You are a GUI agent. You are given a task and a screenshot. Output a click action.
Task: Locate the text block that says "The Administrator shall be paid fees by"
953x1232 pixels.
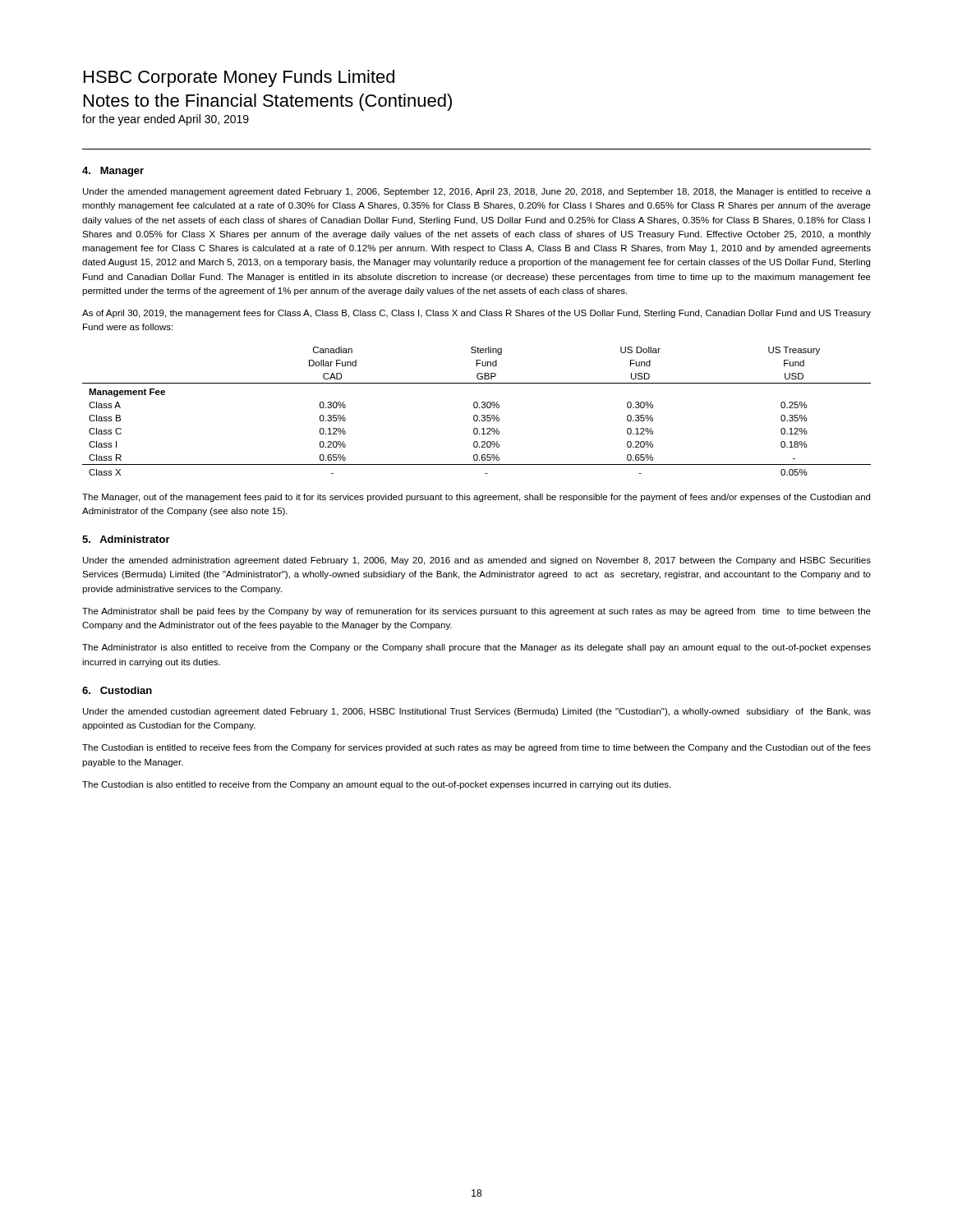476,618
